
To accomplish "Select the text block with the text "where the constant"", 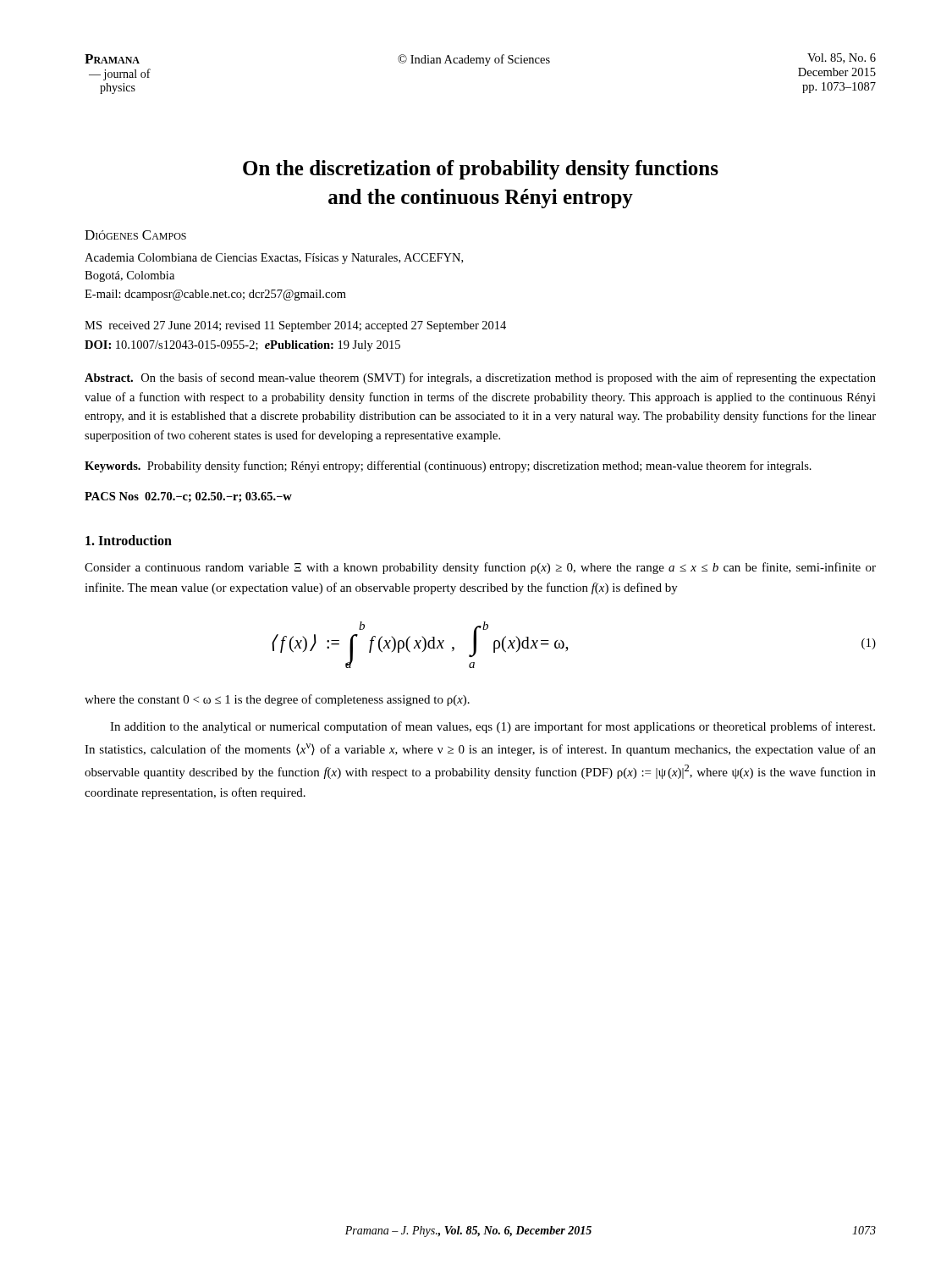I will [277, 699].
